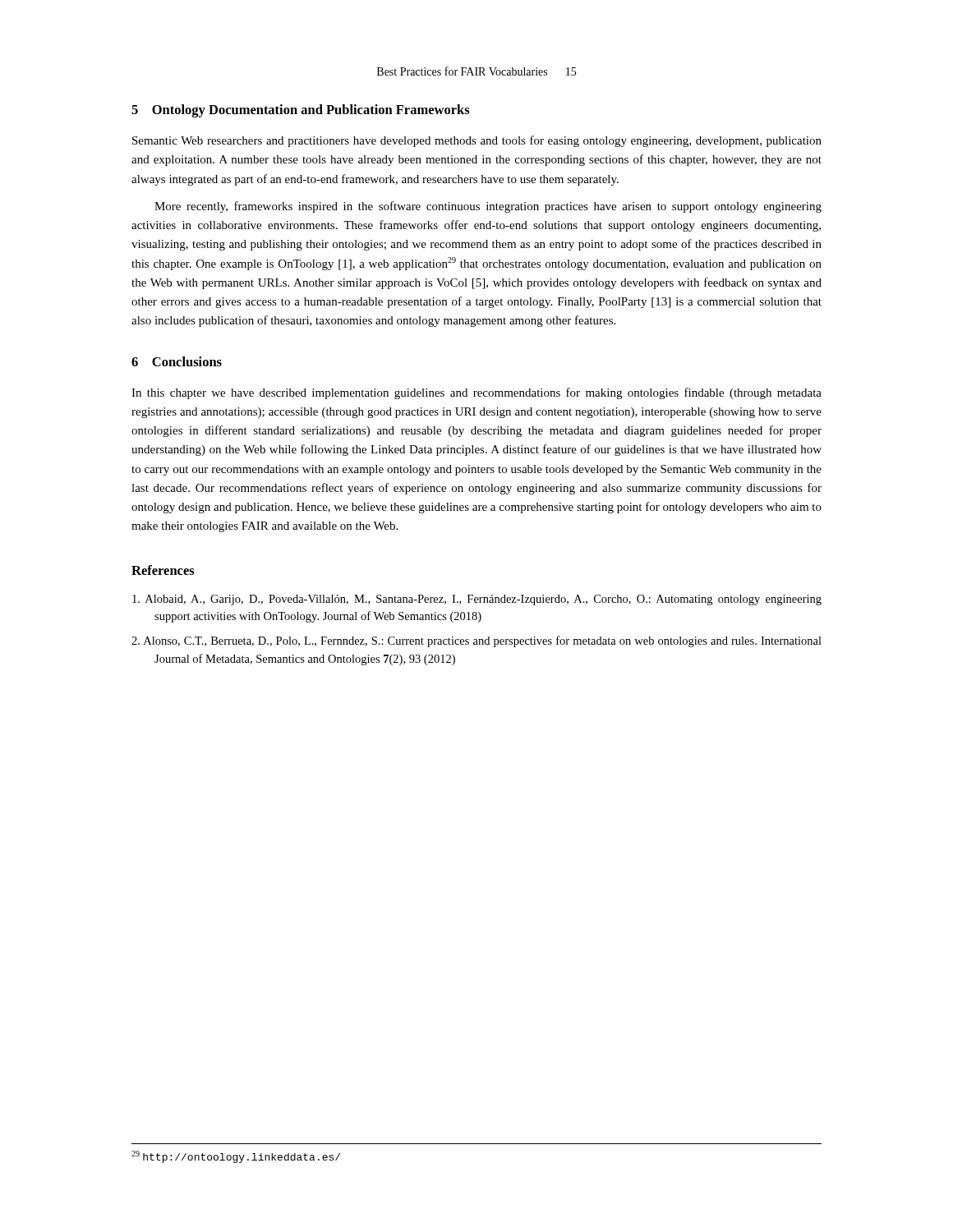The width and height of the screenshot is (953, 1232).
Task: Find the passage starting "Alobaid, A., Garijo,"
Action: pyautogui.click(x=476, y=629)
